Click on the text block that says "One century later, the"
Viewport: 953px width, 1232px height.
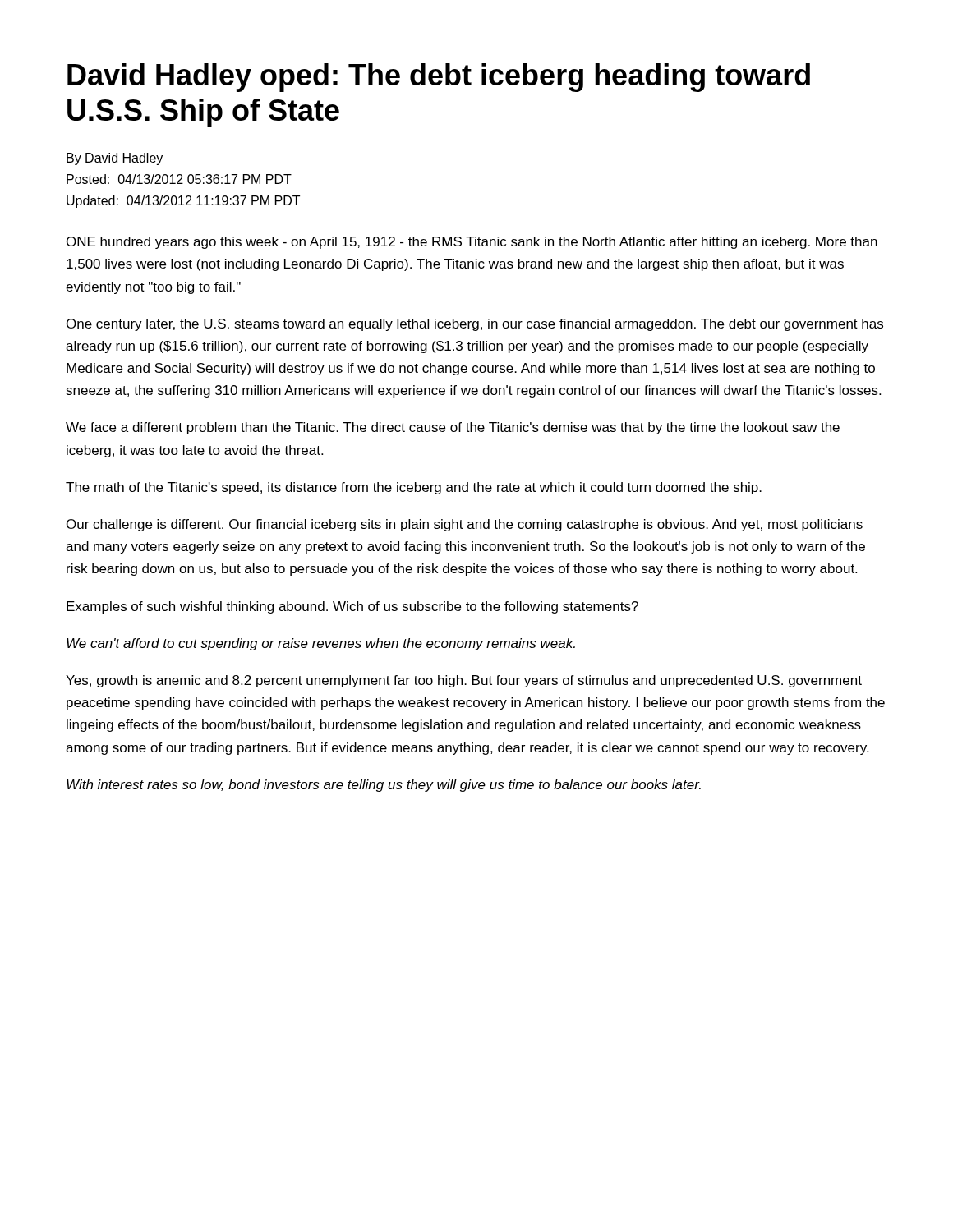pos(475,357)
